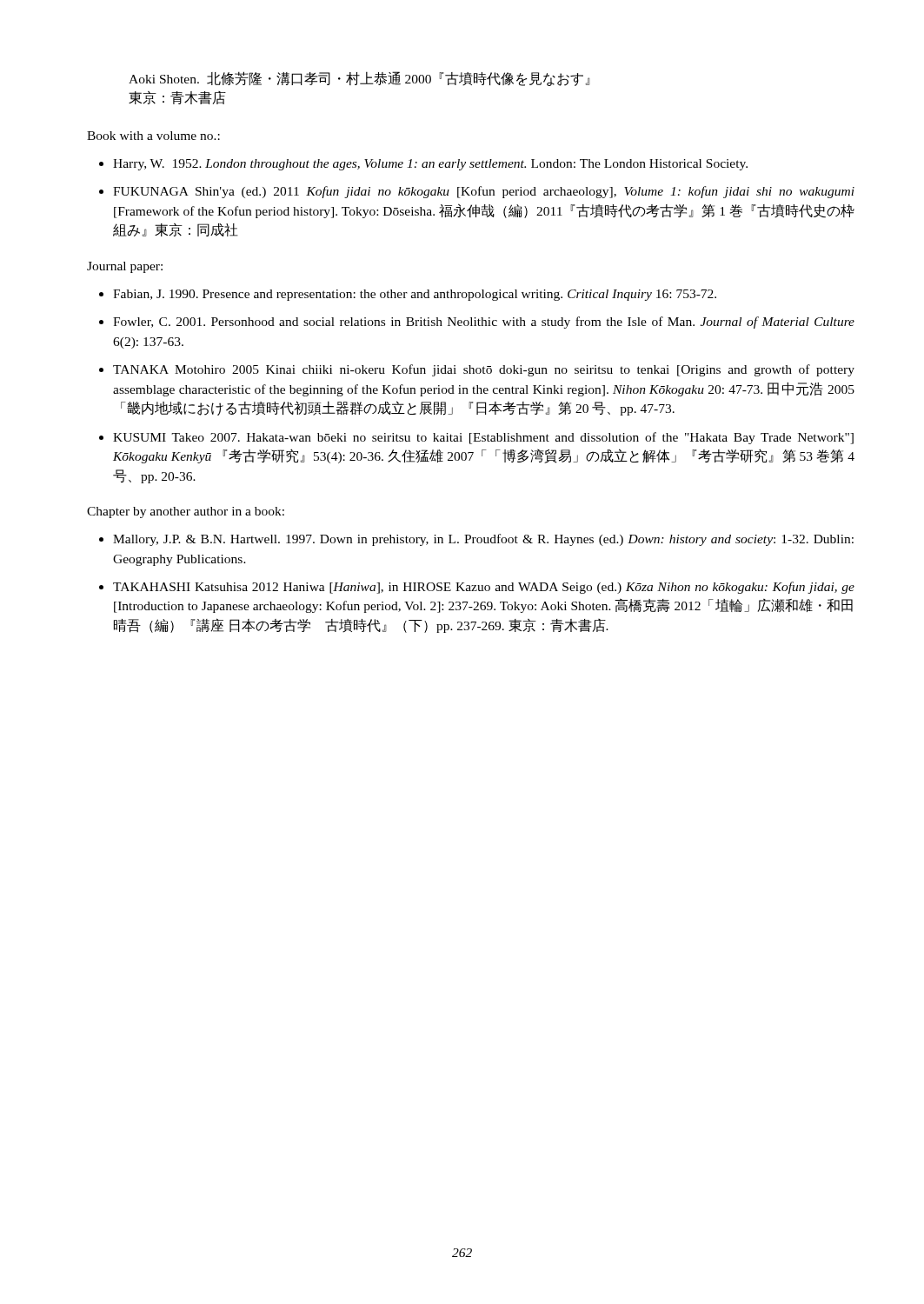The width and height of the screenshot is (924, 1304).
Task: Click the passage that begins "Mallory, J.P. & B.N. Hartwell."
Action: (484, 548)
